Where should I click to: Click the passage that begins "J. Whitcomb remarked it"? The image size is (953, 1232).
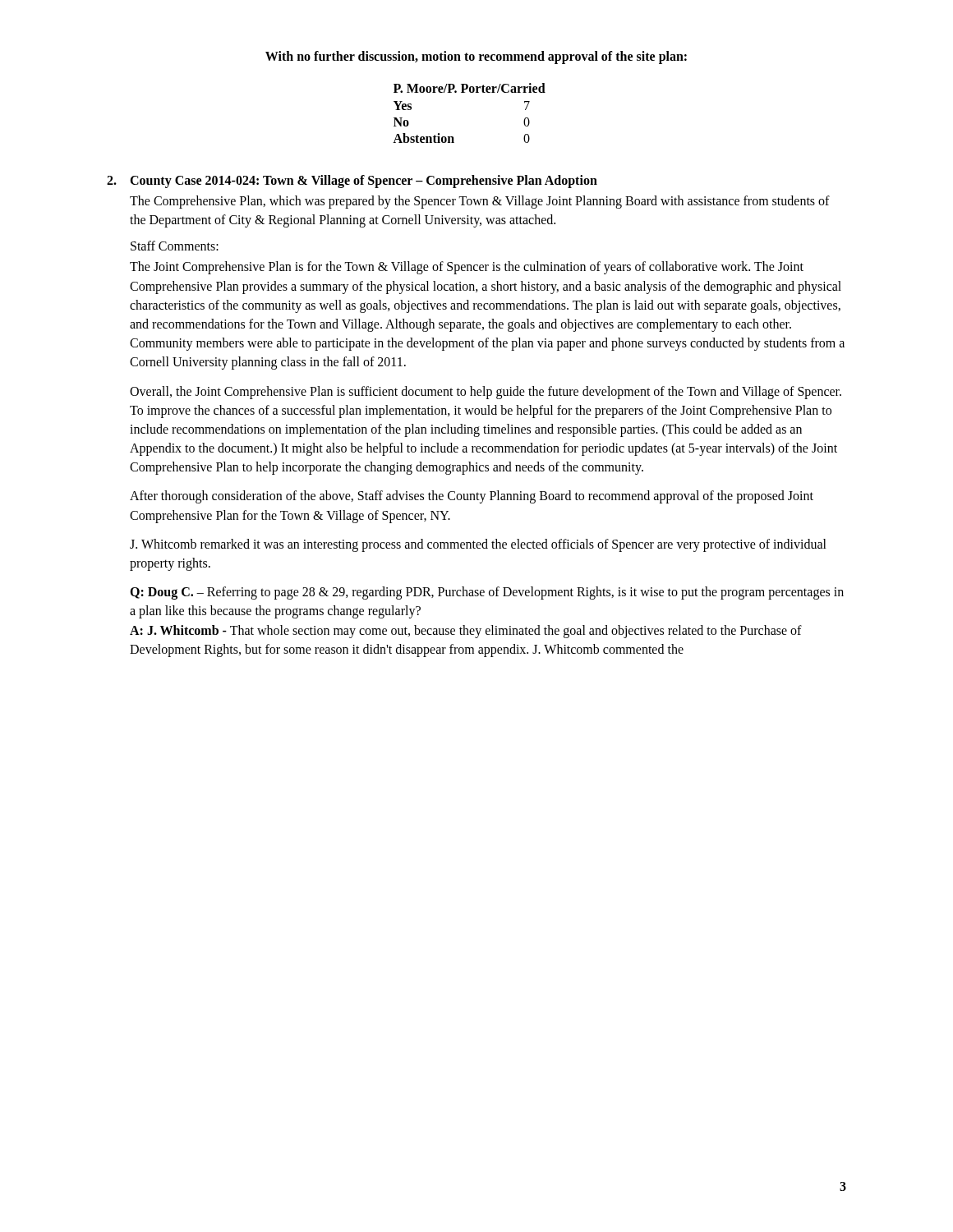click(478, 554)
